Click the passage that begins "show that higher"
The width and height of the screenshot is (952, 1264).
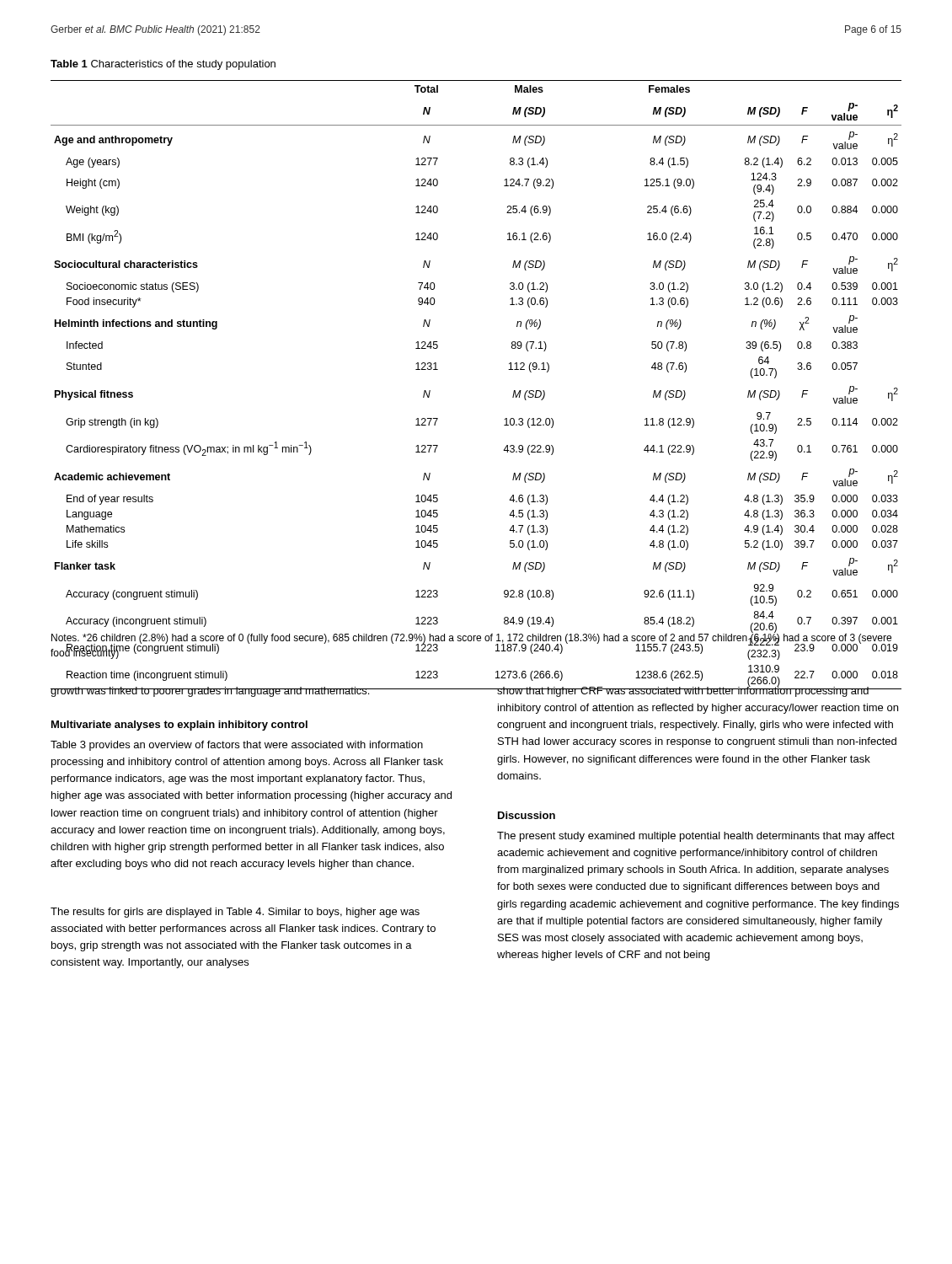pyautogui.click(x=698, y=733)
